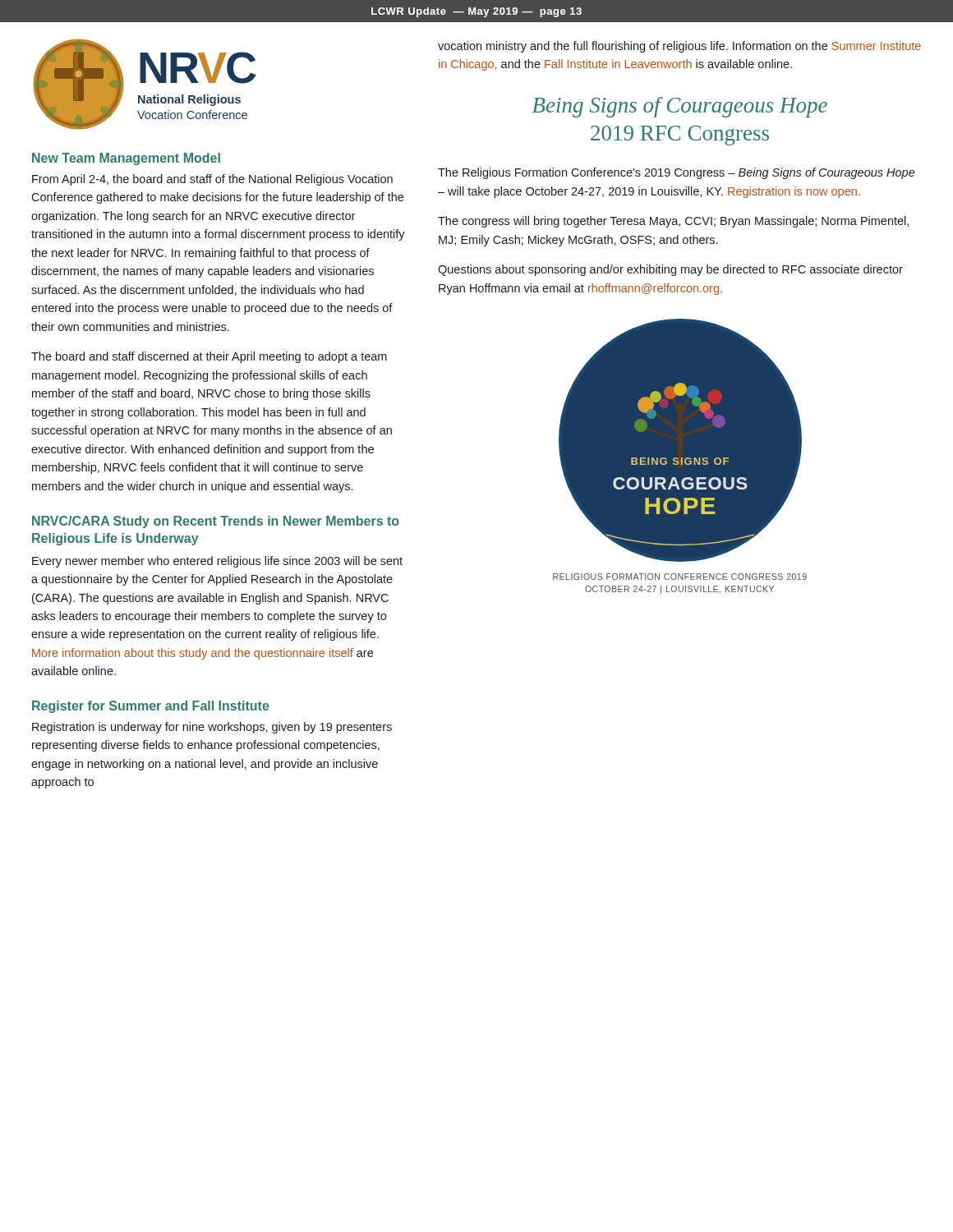The height and width of the screenshot is (1232, 953).
Task: Find the block on this page that starts "Registration is underway"
Action: pos(212,754)
